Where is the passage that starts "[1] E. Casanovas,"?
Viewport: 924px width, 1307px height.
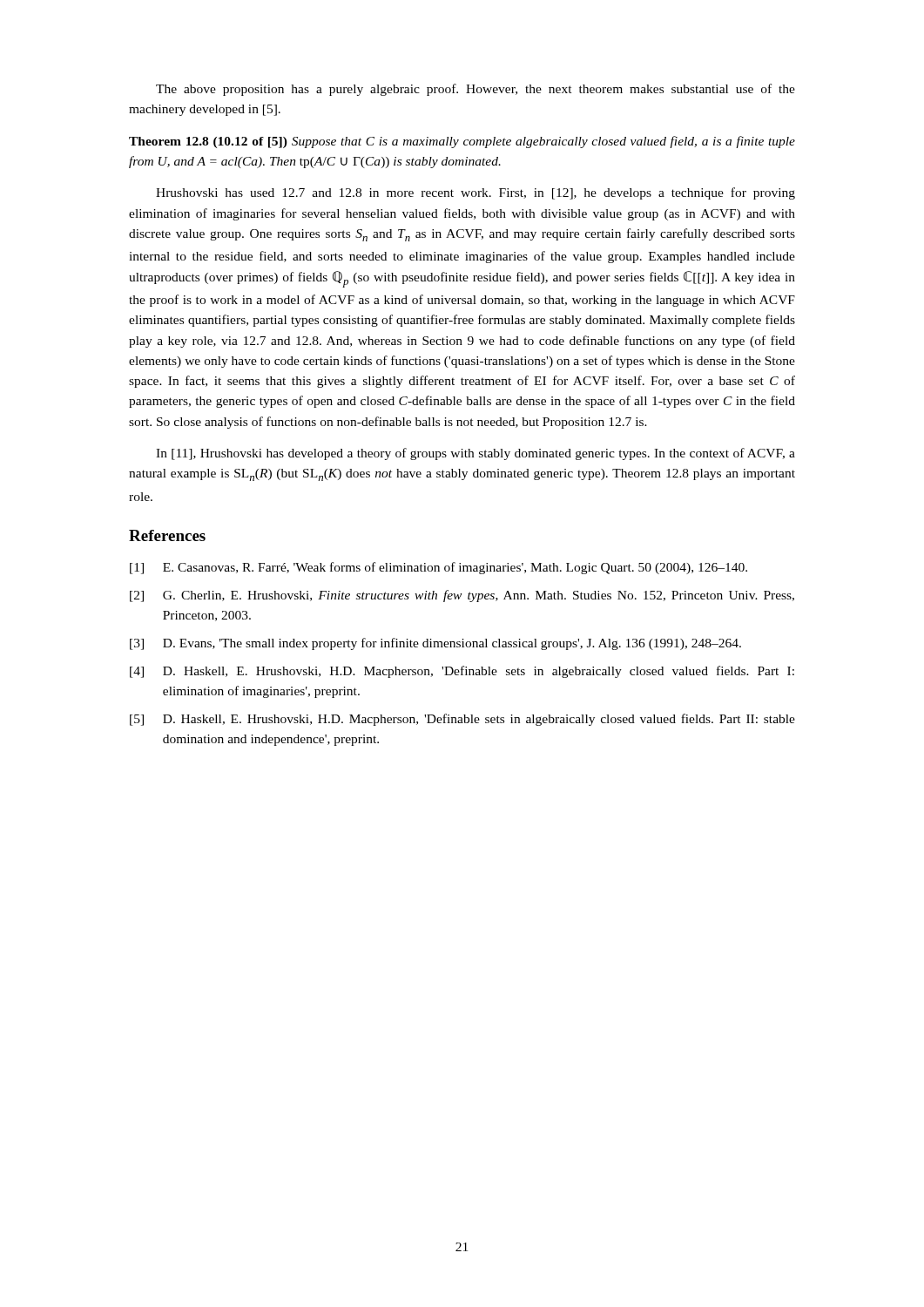[462, 567]
